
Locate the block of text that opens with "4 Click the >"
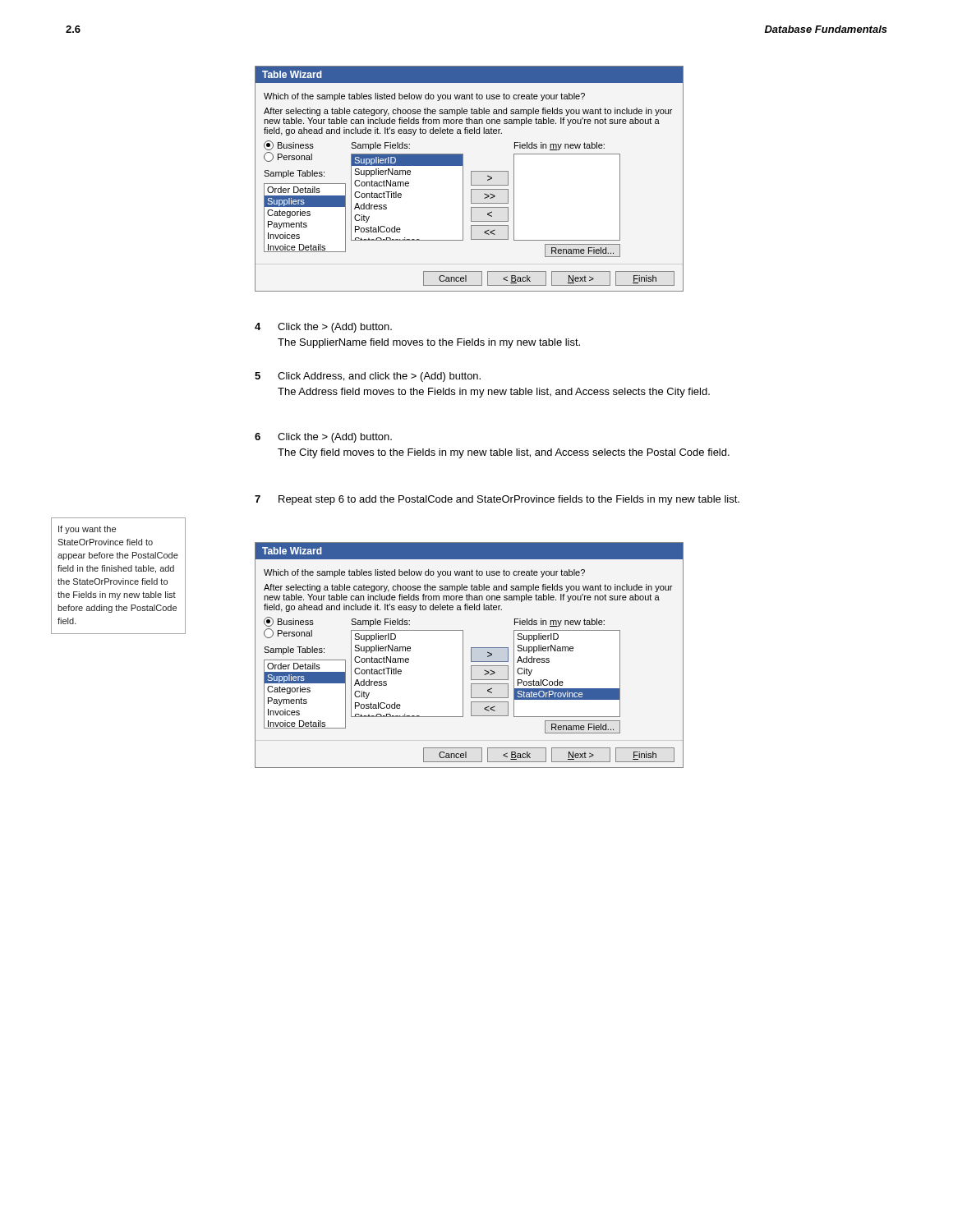pyautogui.click(x=571, y=334)
